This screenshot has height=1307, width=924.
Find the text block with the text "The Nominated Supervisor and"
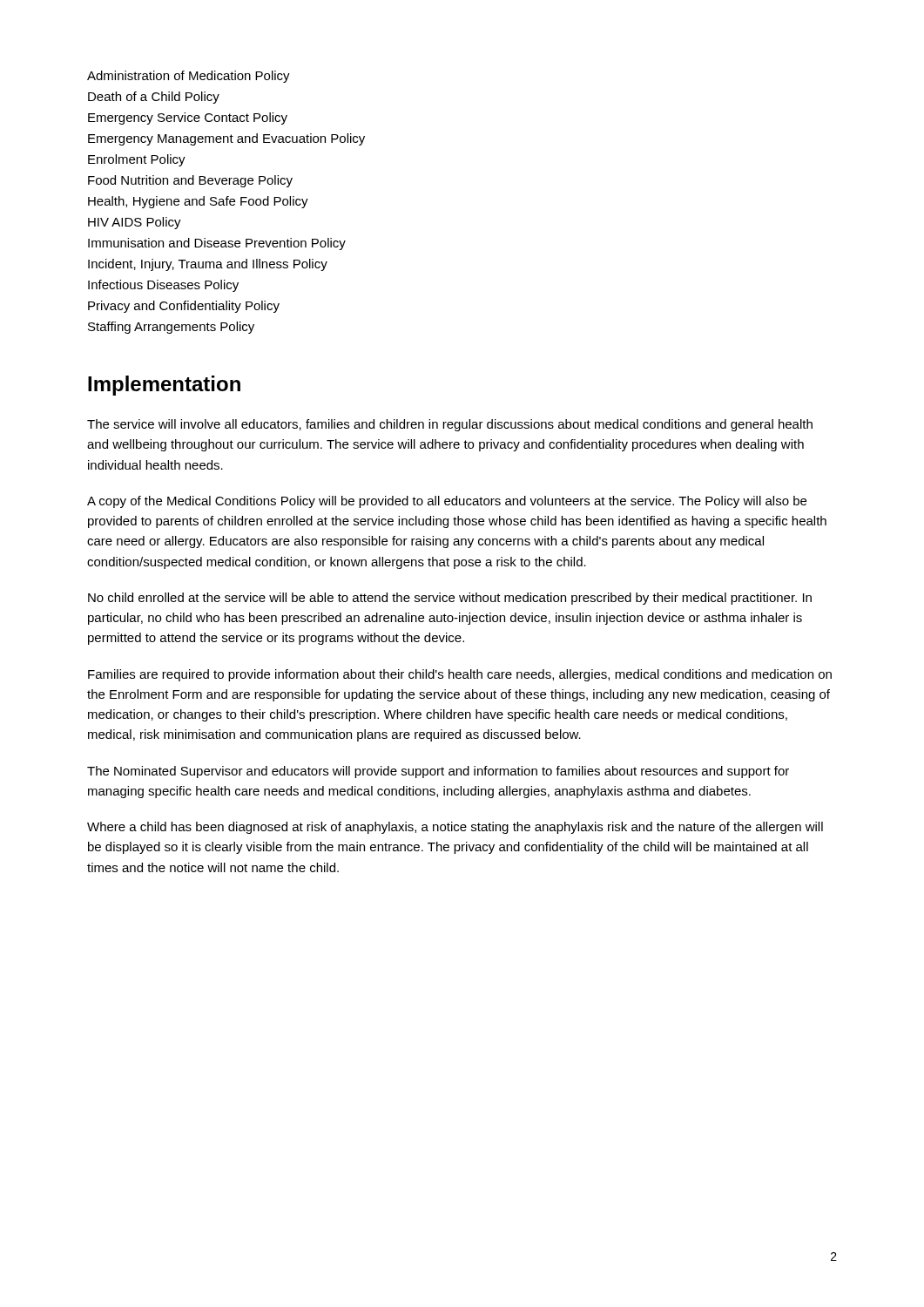click(438, 780)
